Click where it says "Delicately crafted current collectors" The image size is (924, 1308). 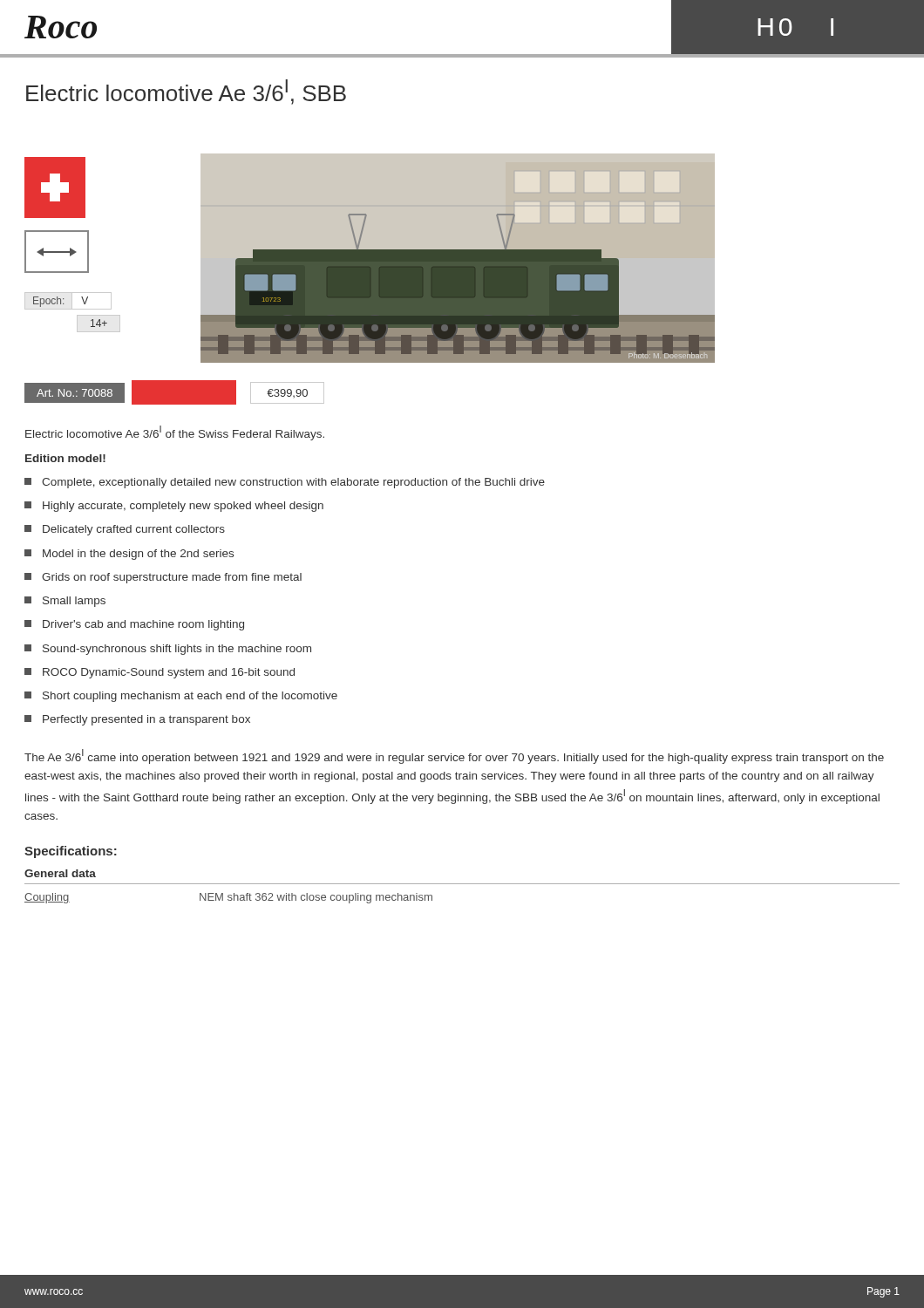[125, 530]
